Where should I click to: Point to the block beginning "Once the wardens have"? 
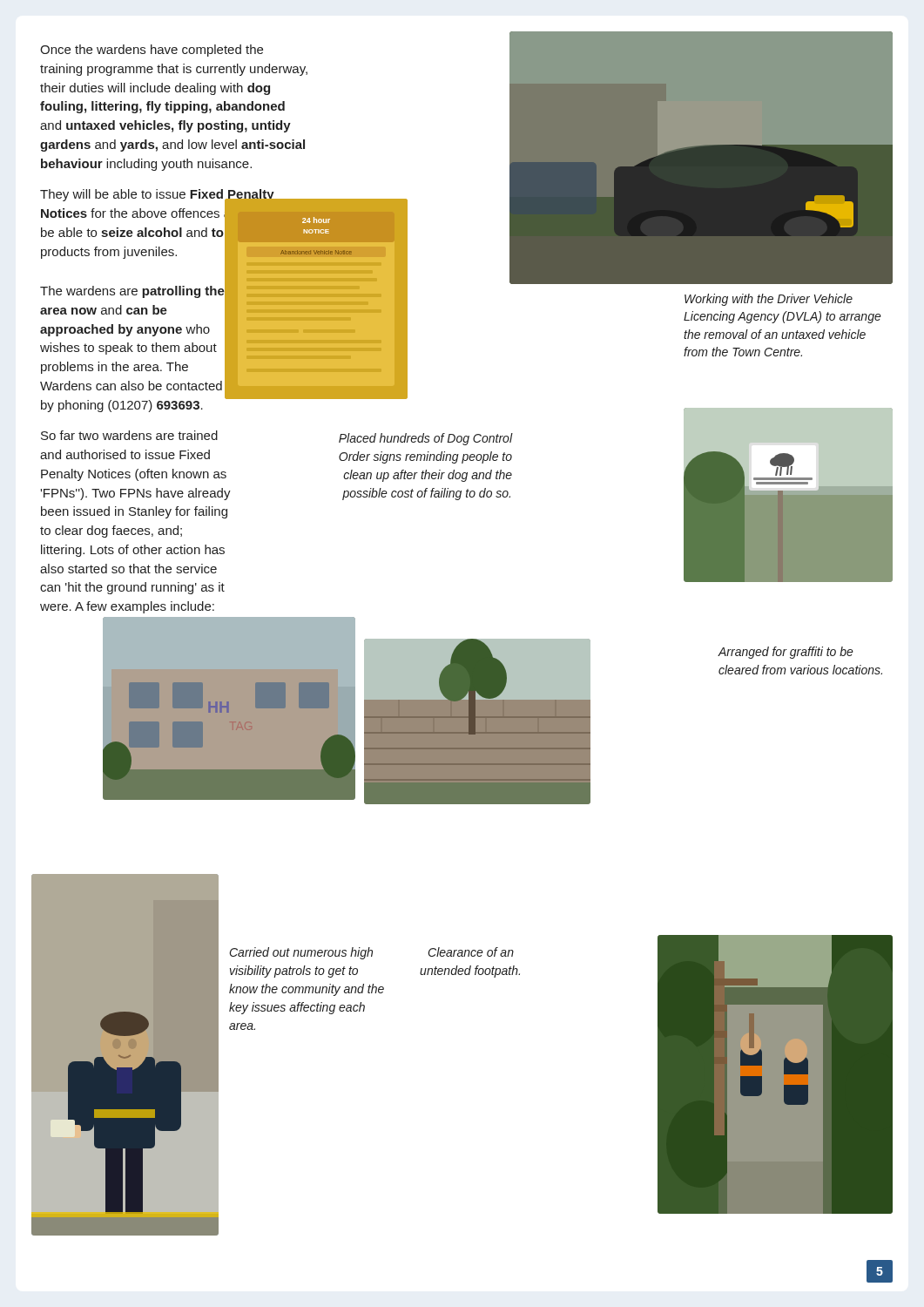coord(175,150)
